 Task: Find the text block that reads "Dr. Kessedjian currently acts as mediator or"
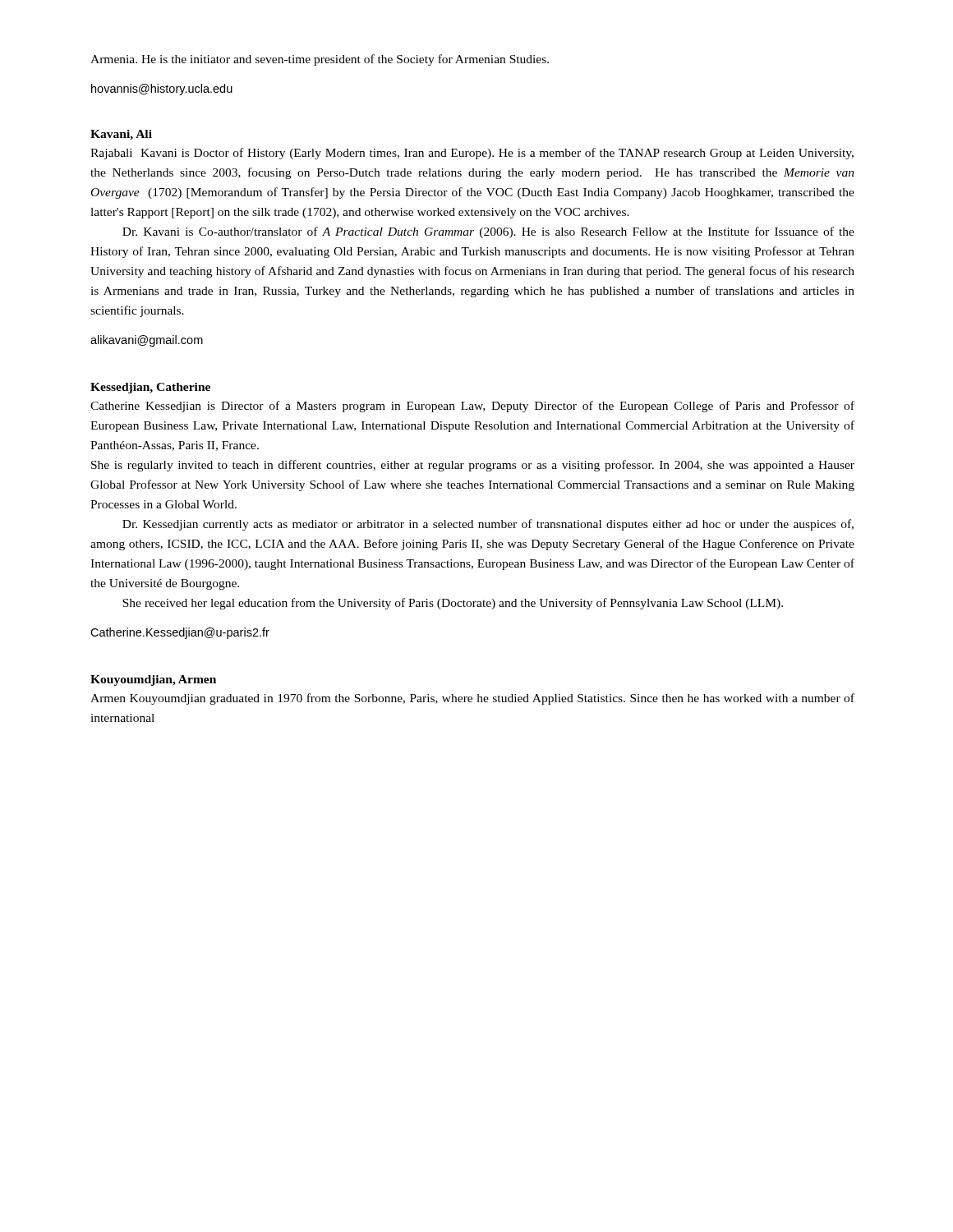[x=472, y=553]
